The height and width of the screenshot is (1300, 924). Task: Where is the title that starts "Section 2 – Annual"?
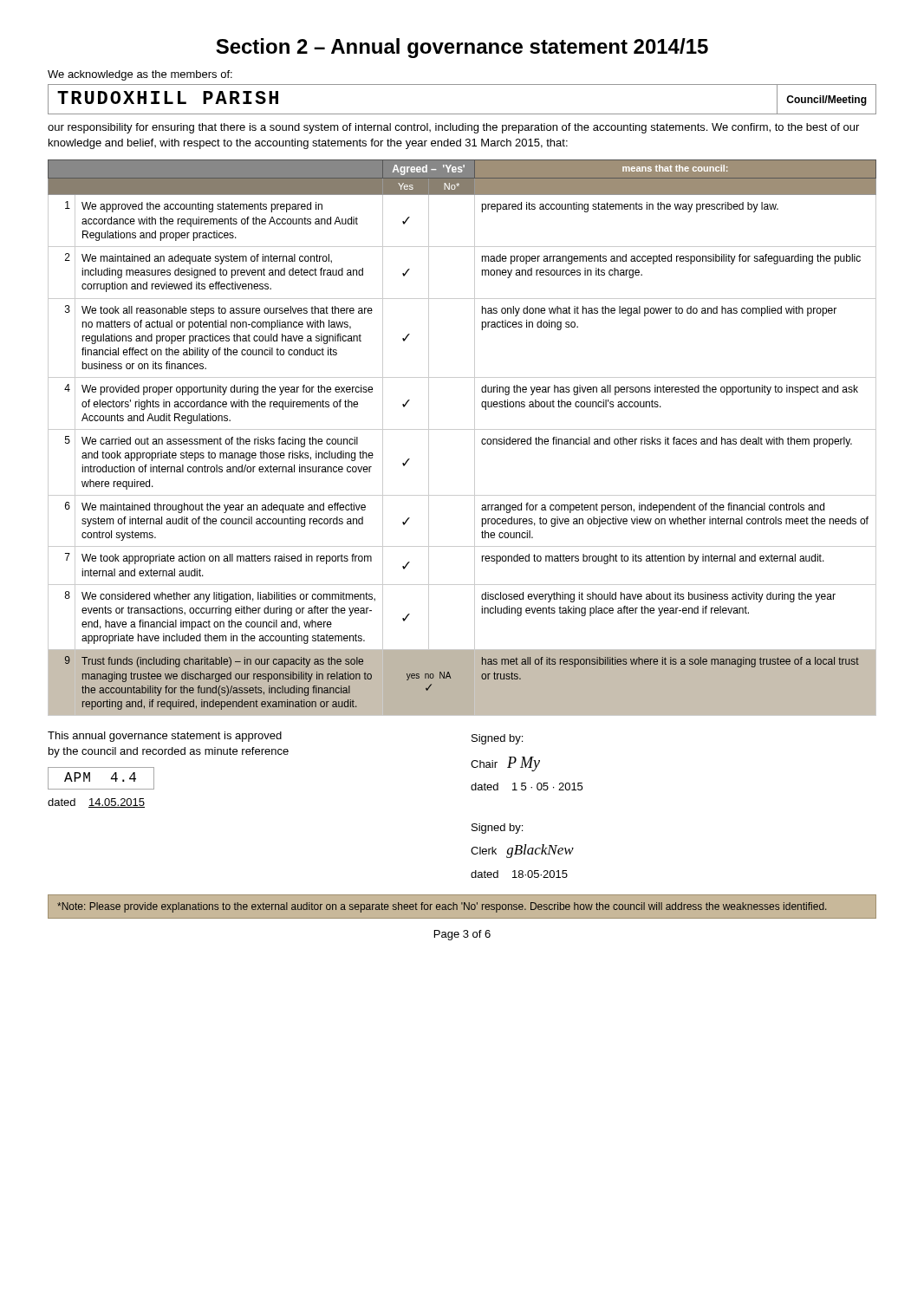[462, 47]
